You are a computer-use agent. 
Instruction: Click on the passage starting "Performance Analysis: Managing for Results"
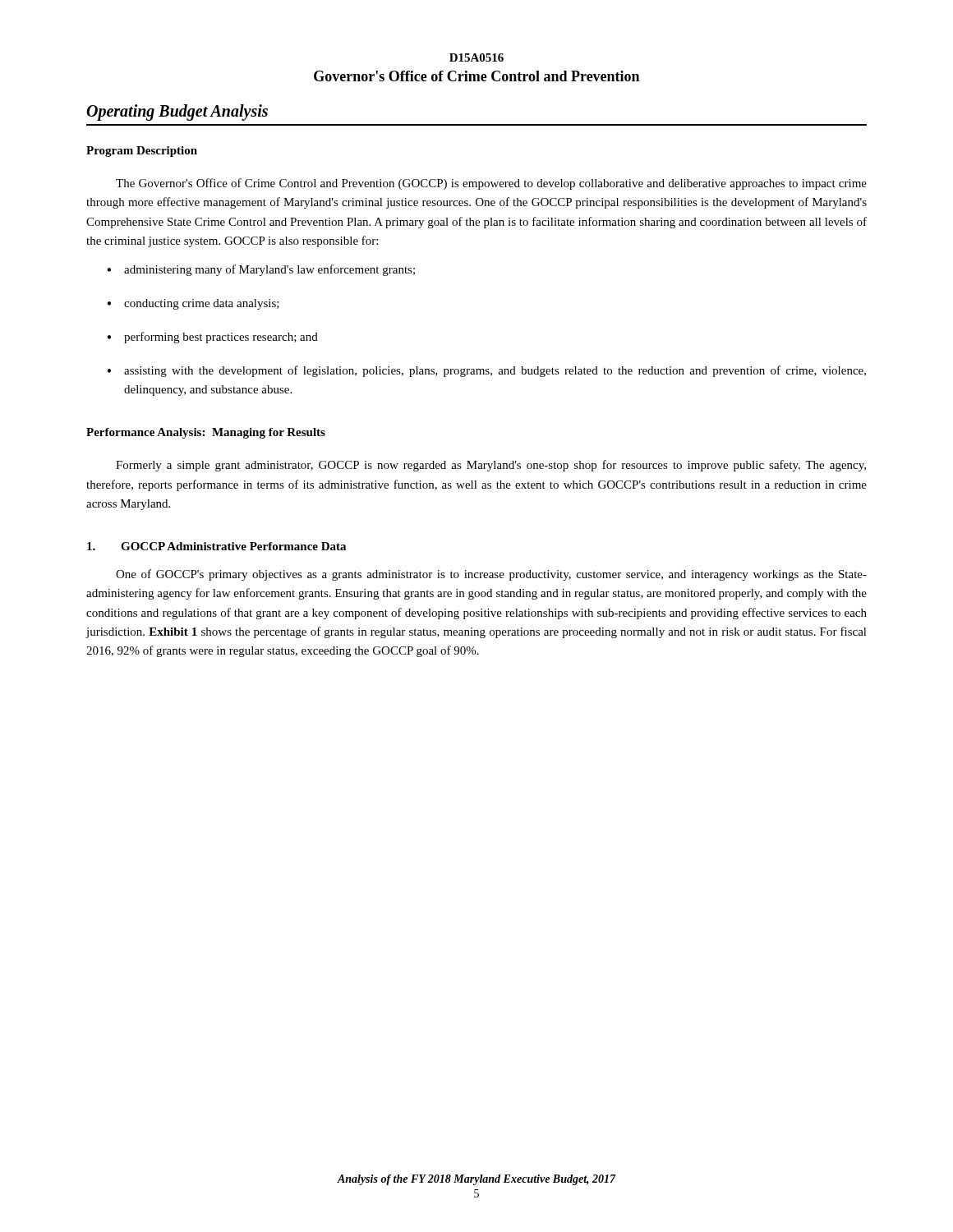(x=206, y=432)
